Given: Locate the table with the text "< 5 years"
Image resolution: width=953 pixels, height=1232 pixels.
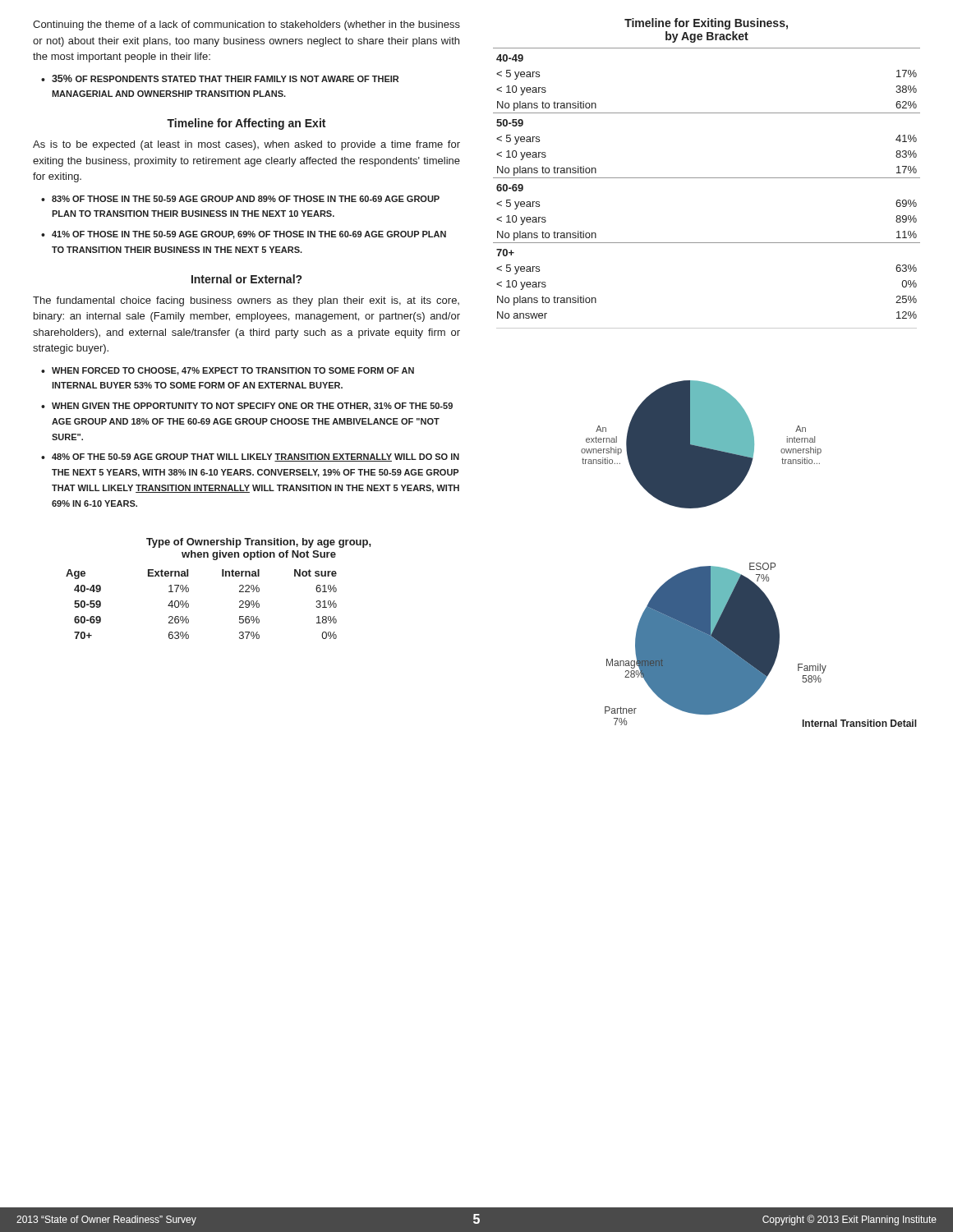Looking at the screenshot, I should tap(707, 191).
